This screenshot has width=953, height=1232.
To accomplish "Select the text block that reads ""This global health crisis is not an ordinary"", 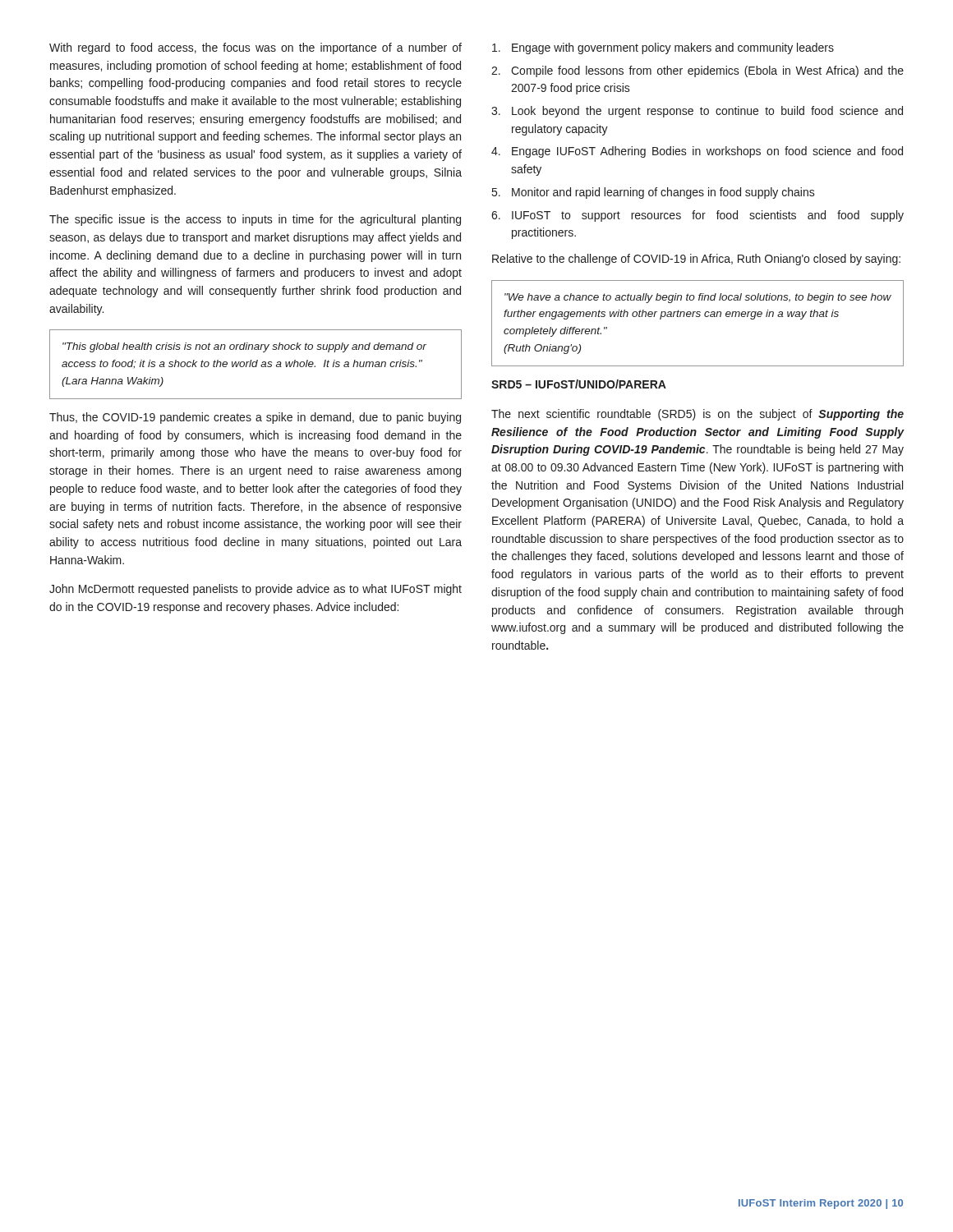I will pyautogui.click(x=255, y=364).
